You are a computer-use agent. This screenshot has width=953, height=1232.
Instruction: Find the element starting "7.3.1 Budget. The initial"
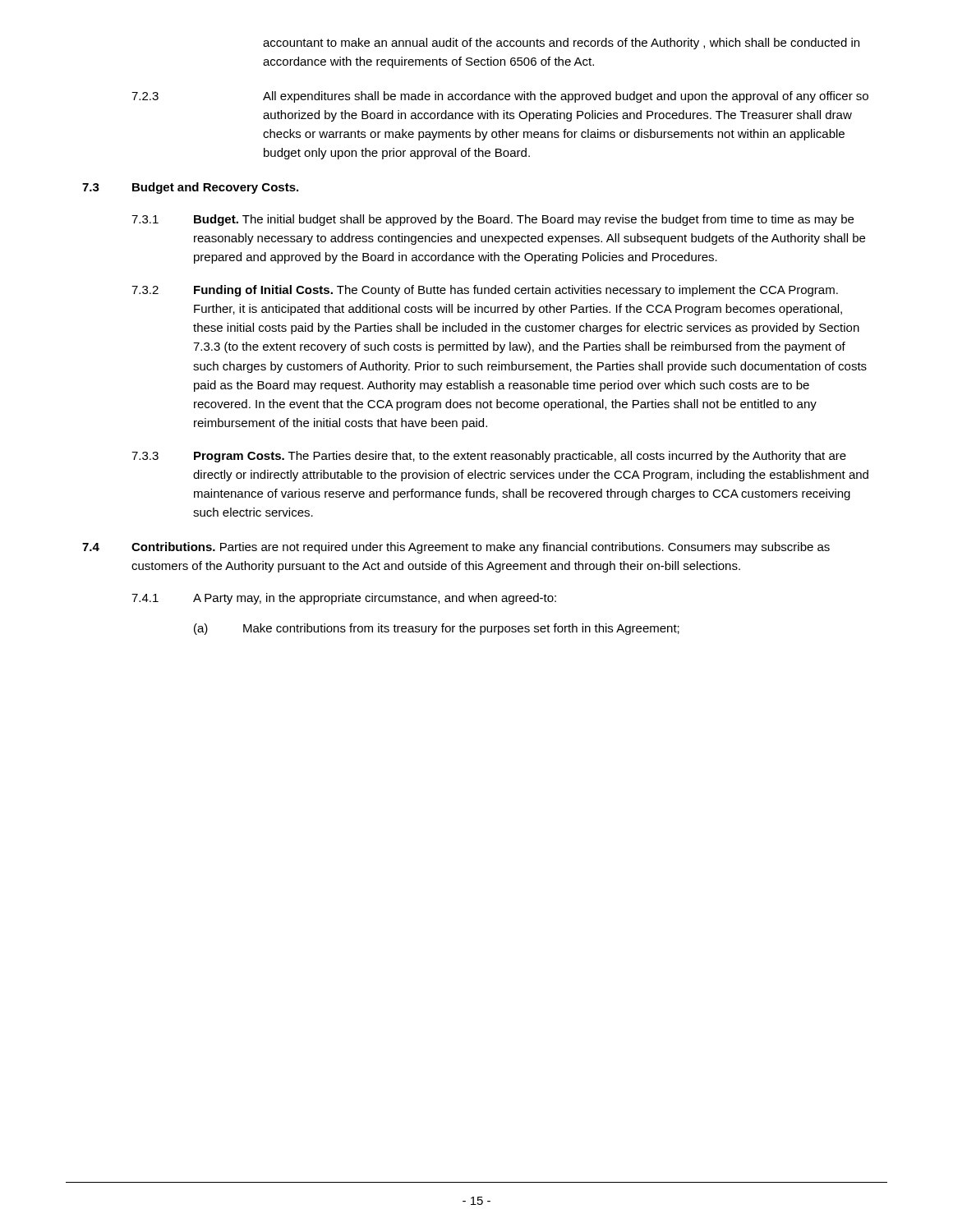point(501,238)
